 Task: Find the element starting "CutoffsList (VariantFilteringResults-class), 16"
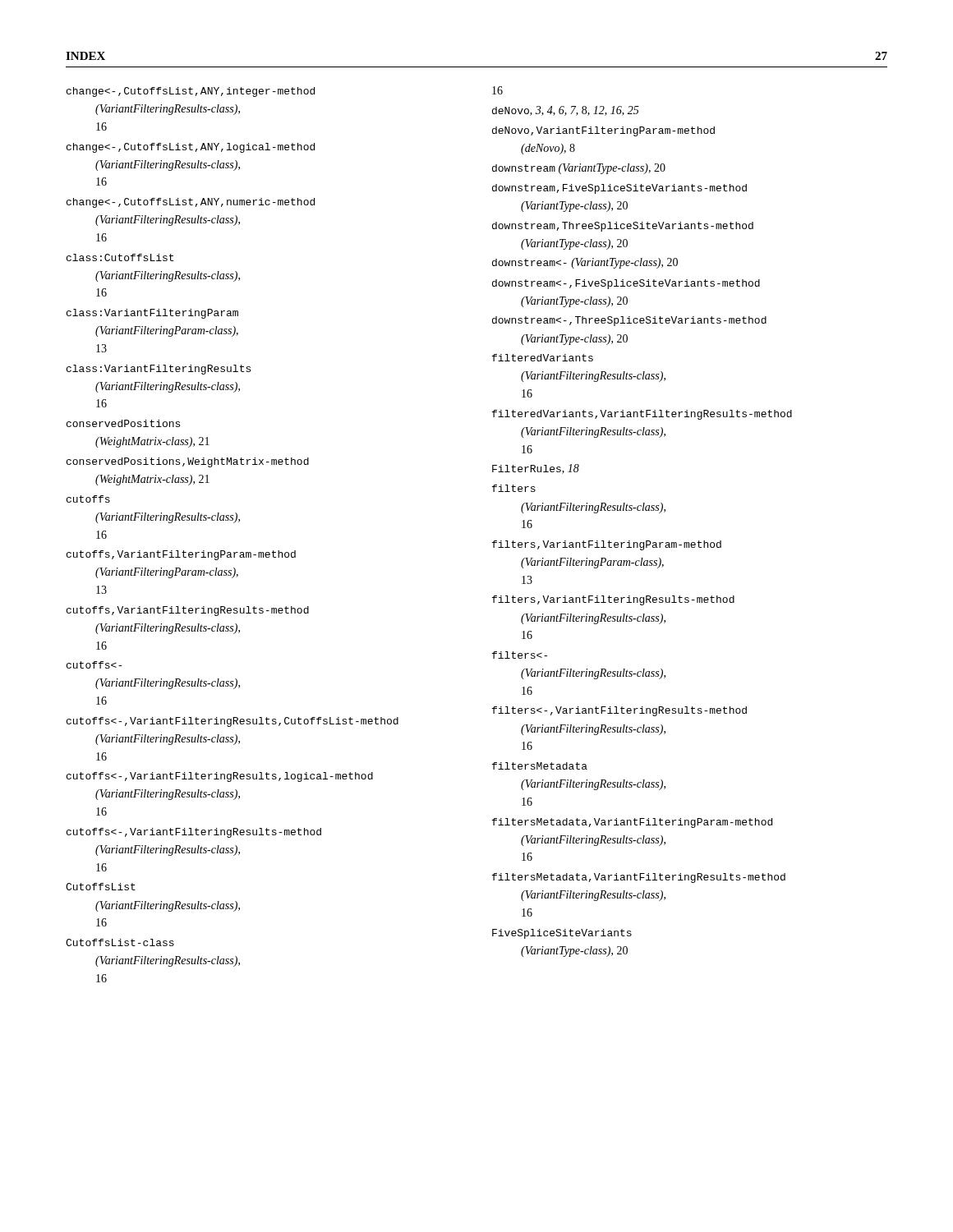click(101, 887)
